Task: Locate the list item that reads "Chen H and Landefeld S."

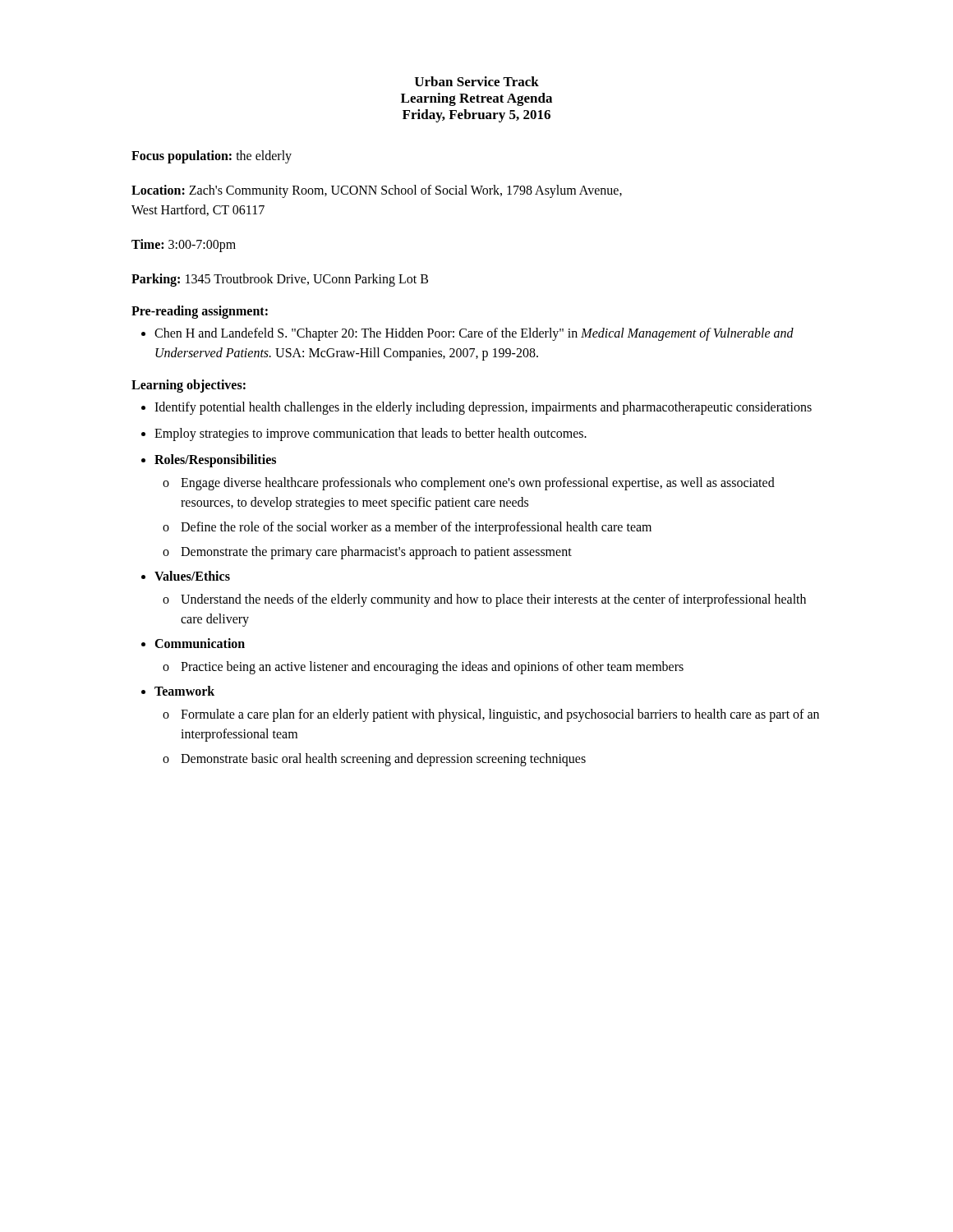Action: [476, 343]
